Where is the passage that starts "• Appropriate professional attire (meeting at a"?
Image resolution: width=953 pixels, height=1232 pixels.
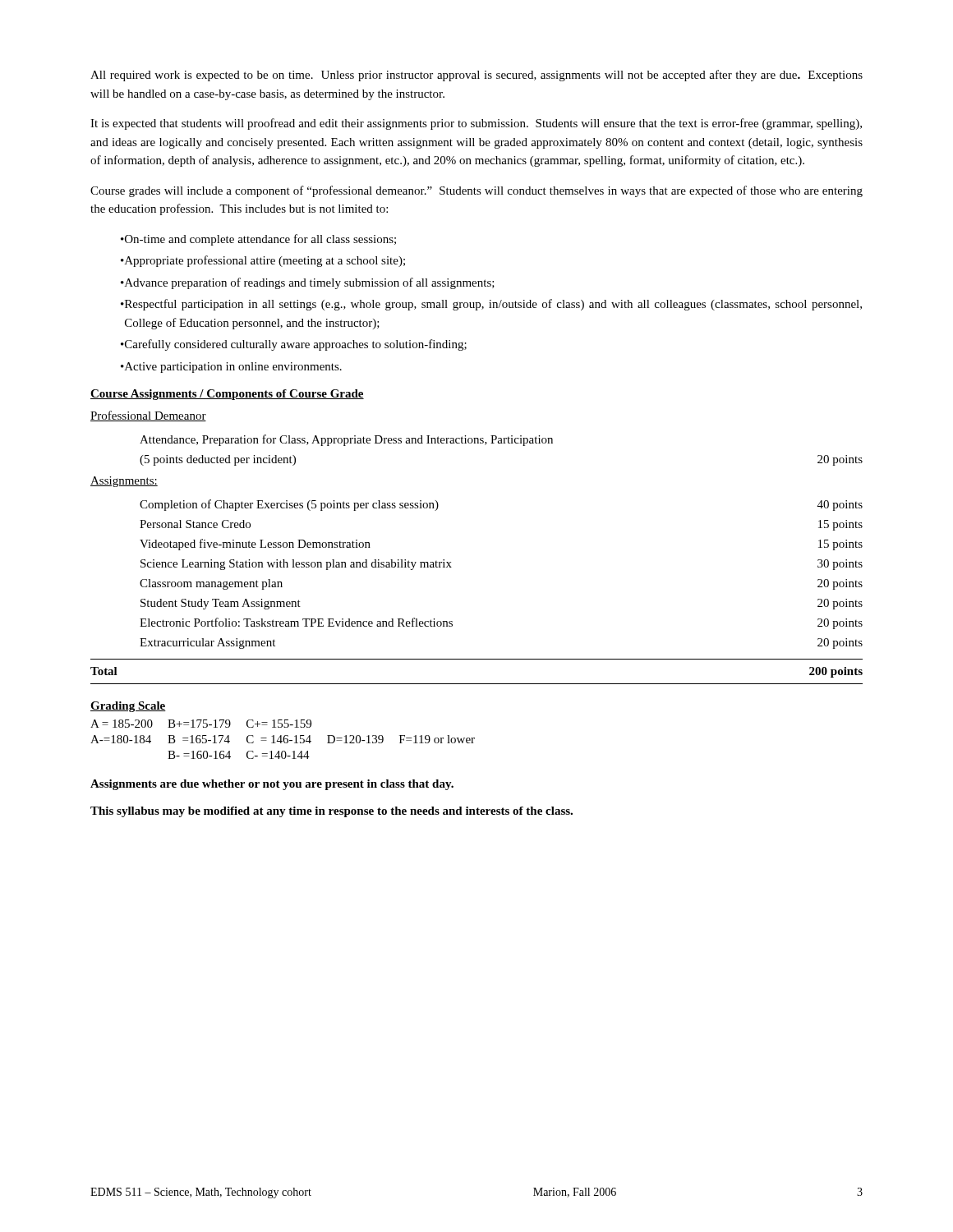point(263,261)
